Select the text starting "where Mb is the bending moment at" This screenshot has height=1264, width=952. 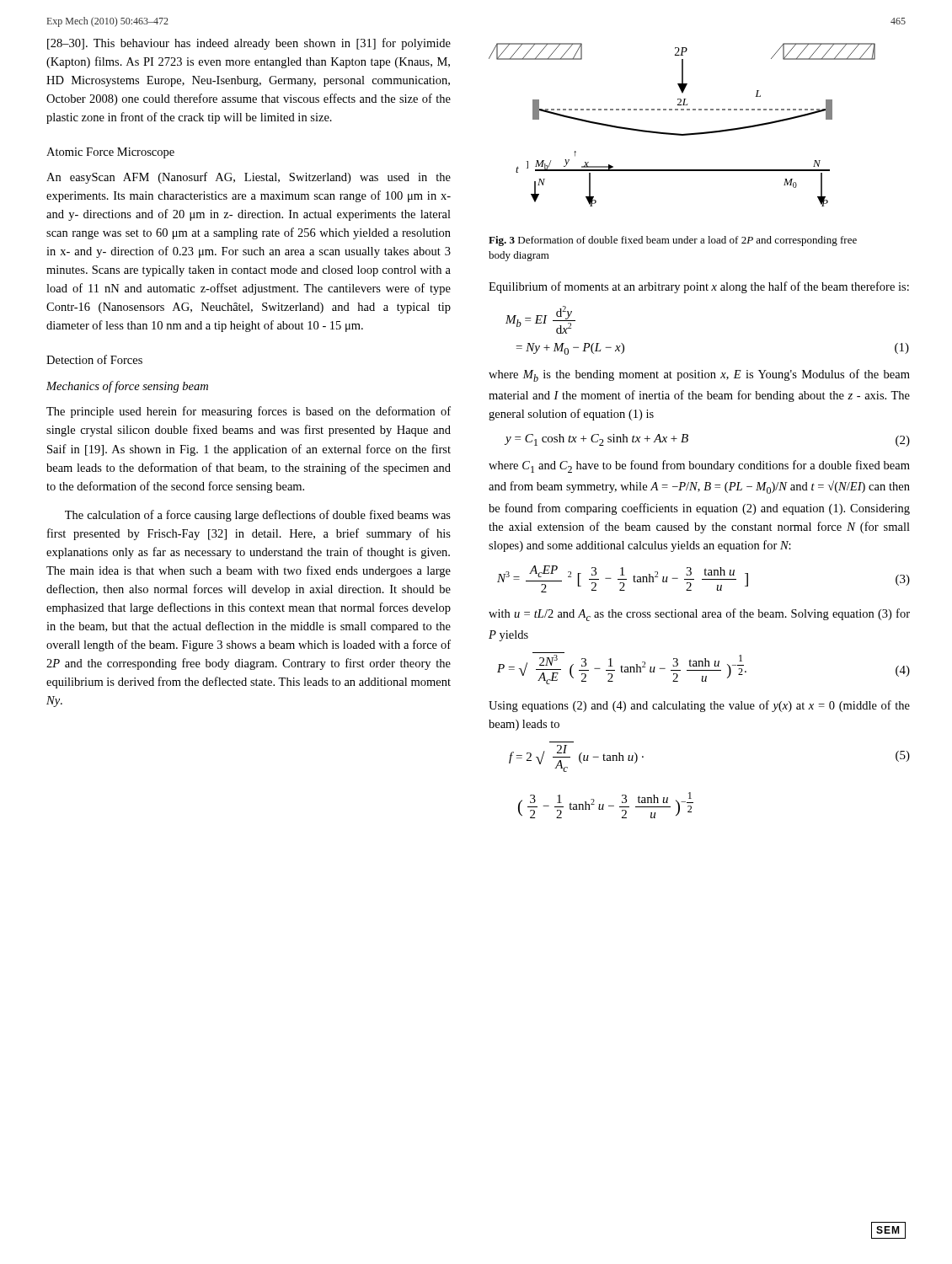(x=699, y=394)
